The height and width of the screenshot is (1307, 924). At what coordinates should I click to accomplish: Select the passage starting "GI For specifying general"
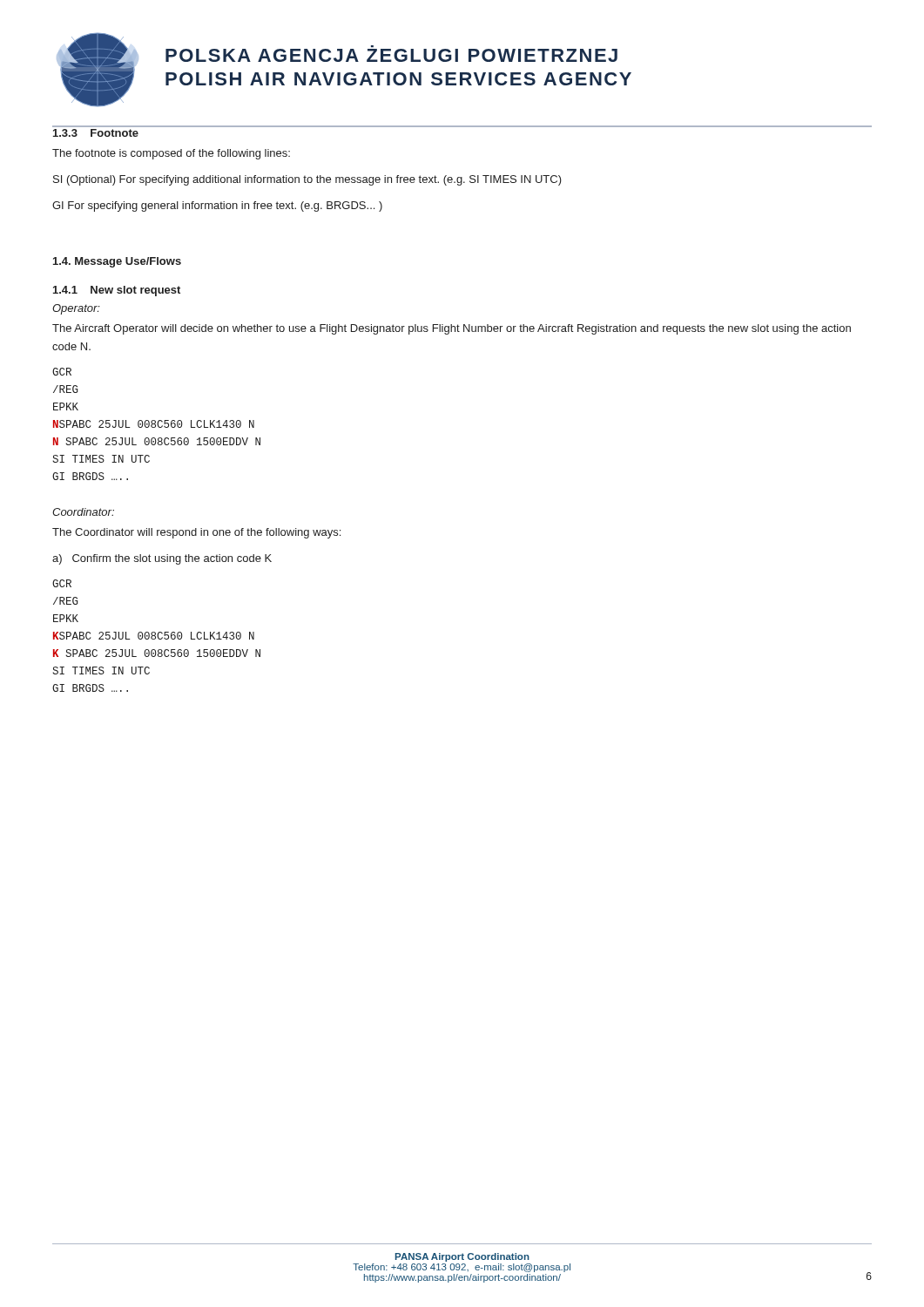coord(217,205)
